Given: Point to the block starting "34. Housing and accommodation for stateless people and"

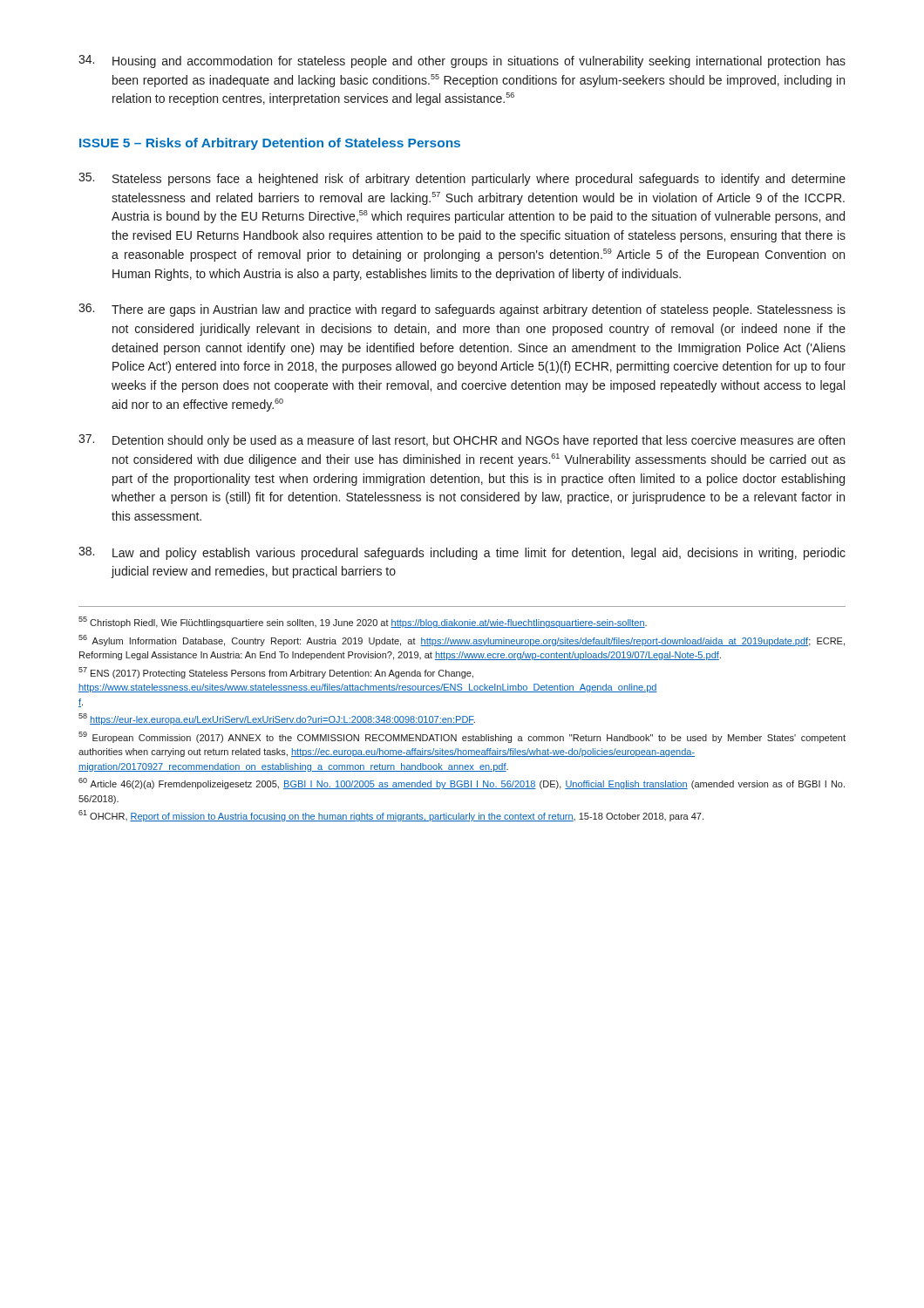Looking at the screenshot, I should 462,81.
